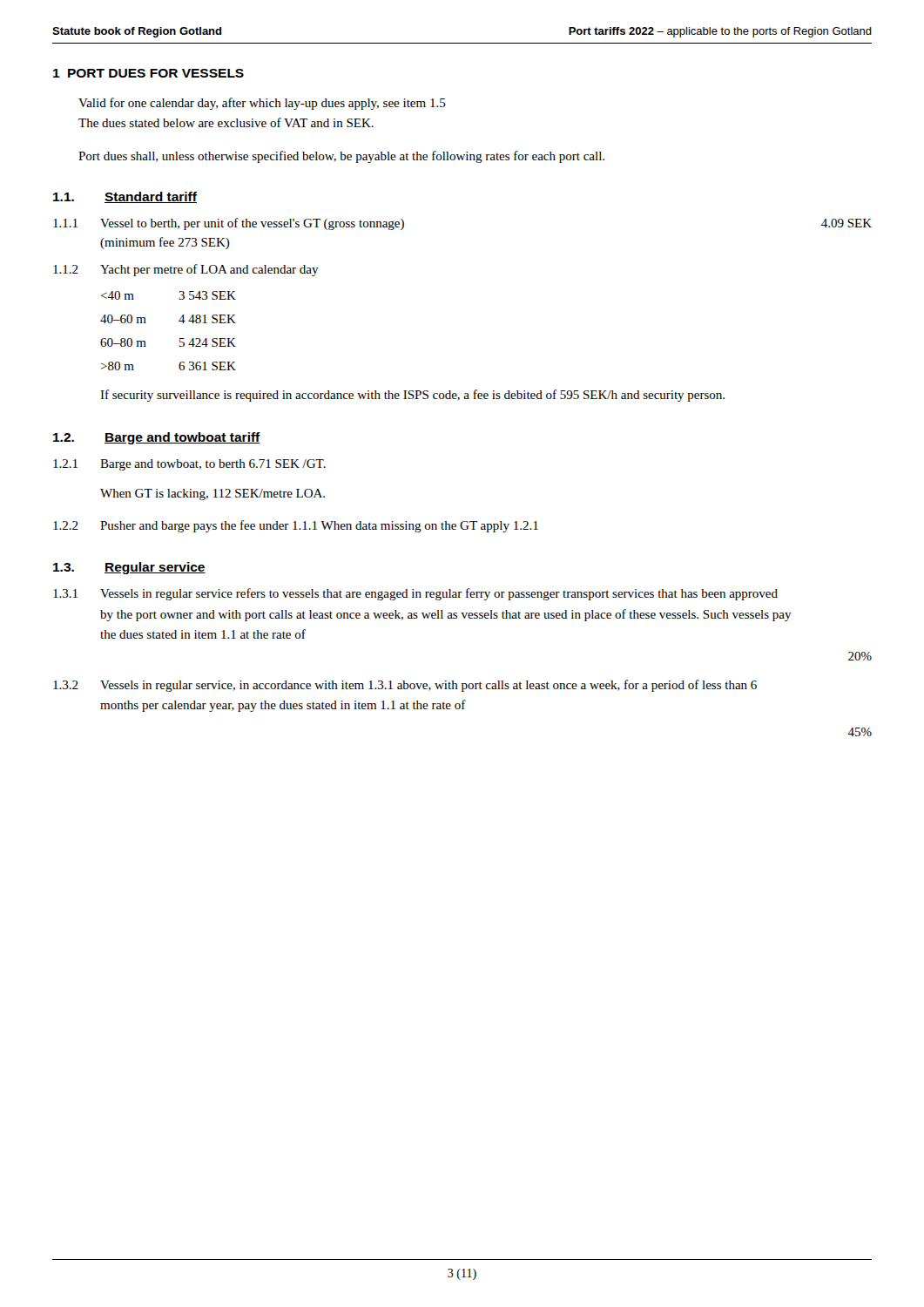Select the passage starting "Valid for one"
The image size is (924, 1307).
[x=262, y=113]
